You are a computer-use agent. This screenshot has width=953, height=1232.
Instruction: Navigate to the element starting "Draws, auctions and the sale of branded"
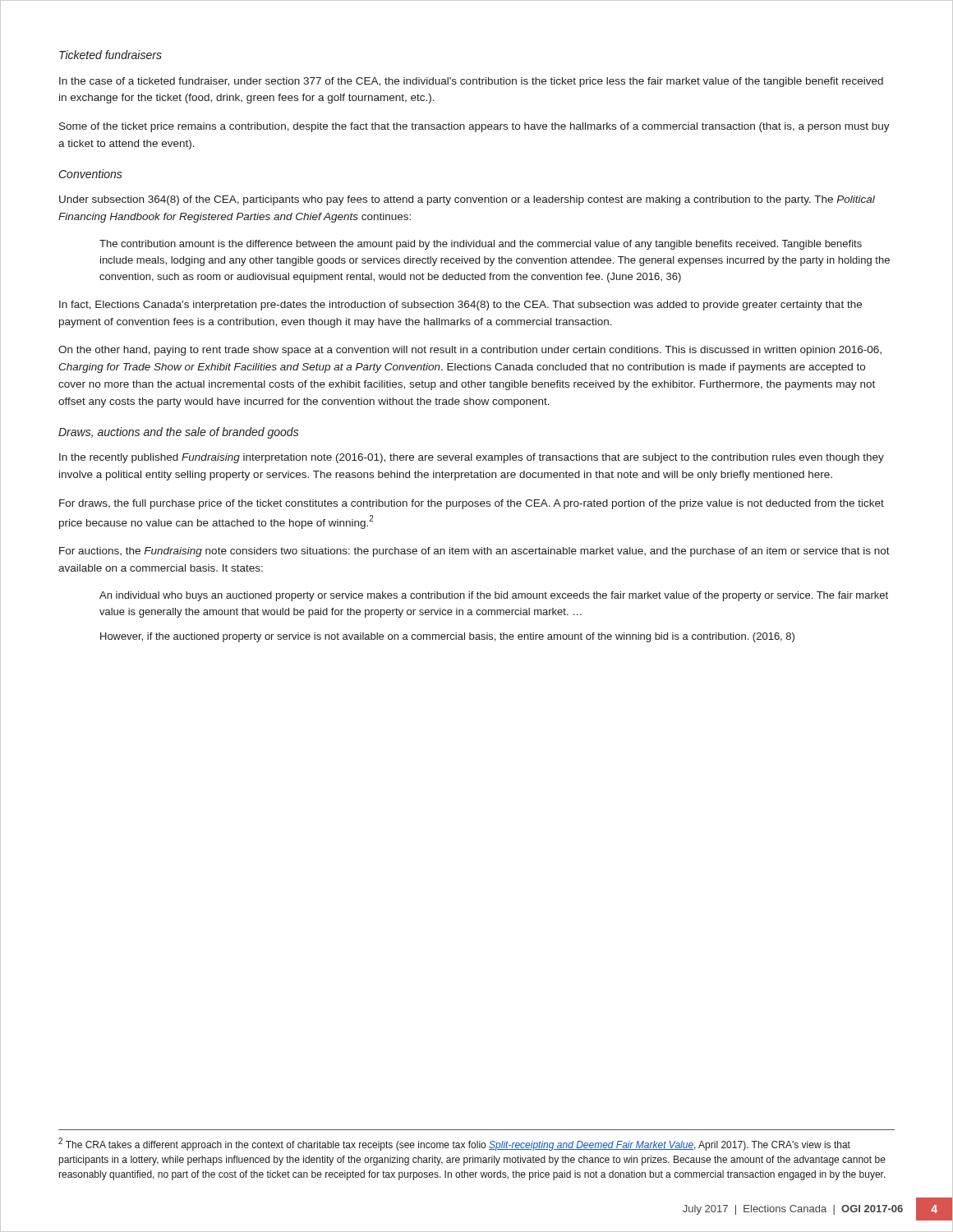[179, 433]
